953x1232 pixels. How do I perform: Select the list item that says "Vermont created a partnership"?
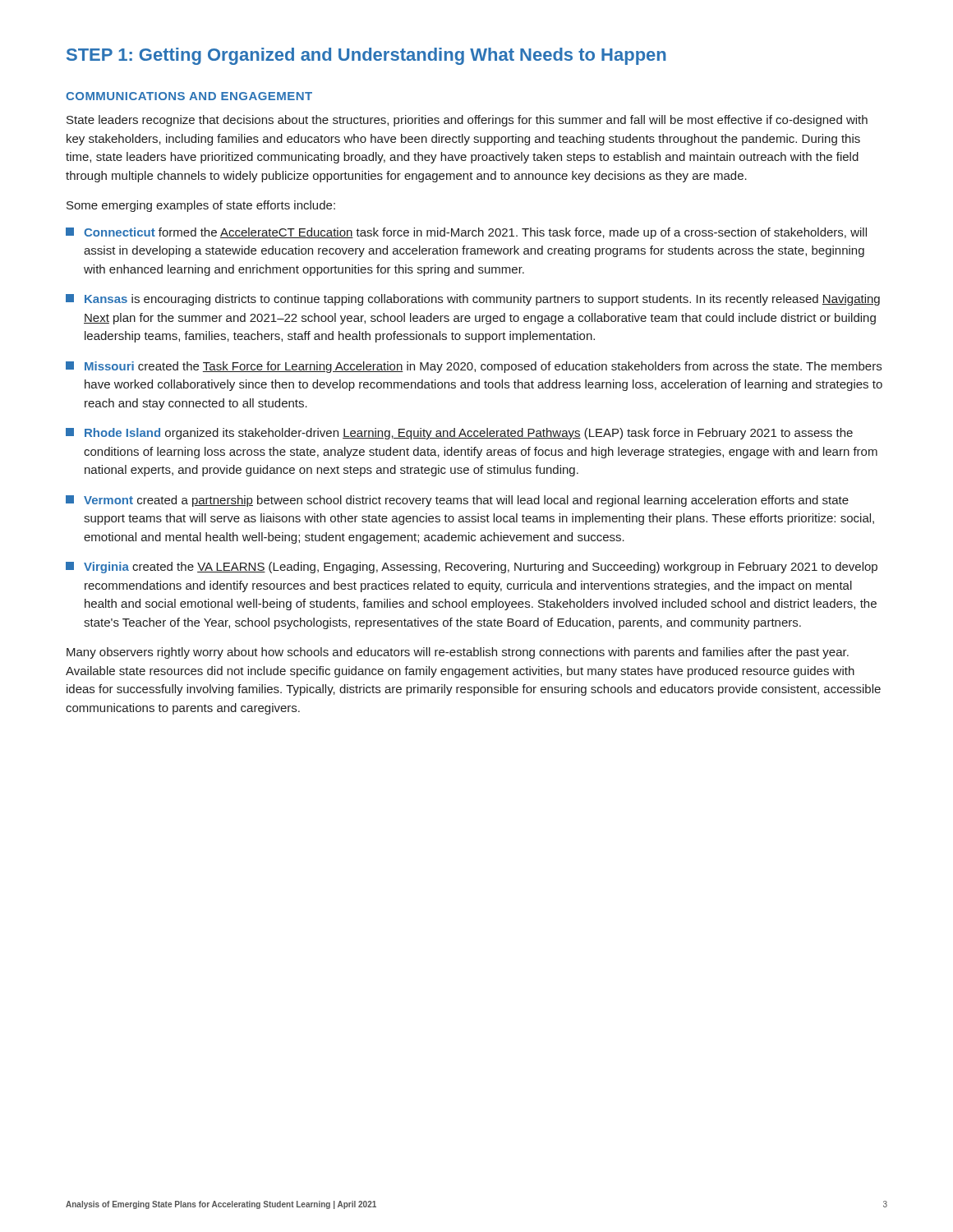click(x=476, y=518)
